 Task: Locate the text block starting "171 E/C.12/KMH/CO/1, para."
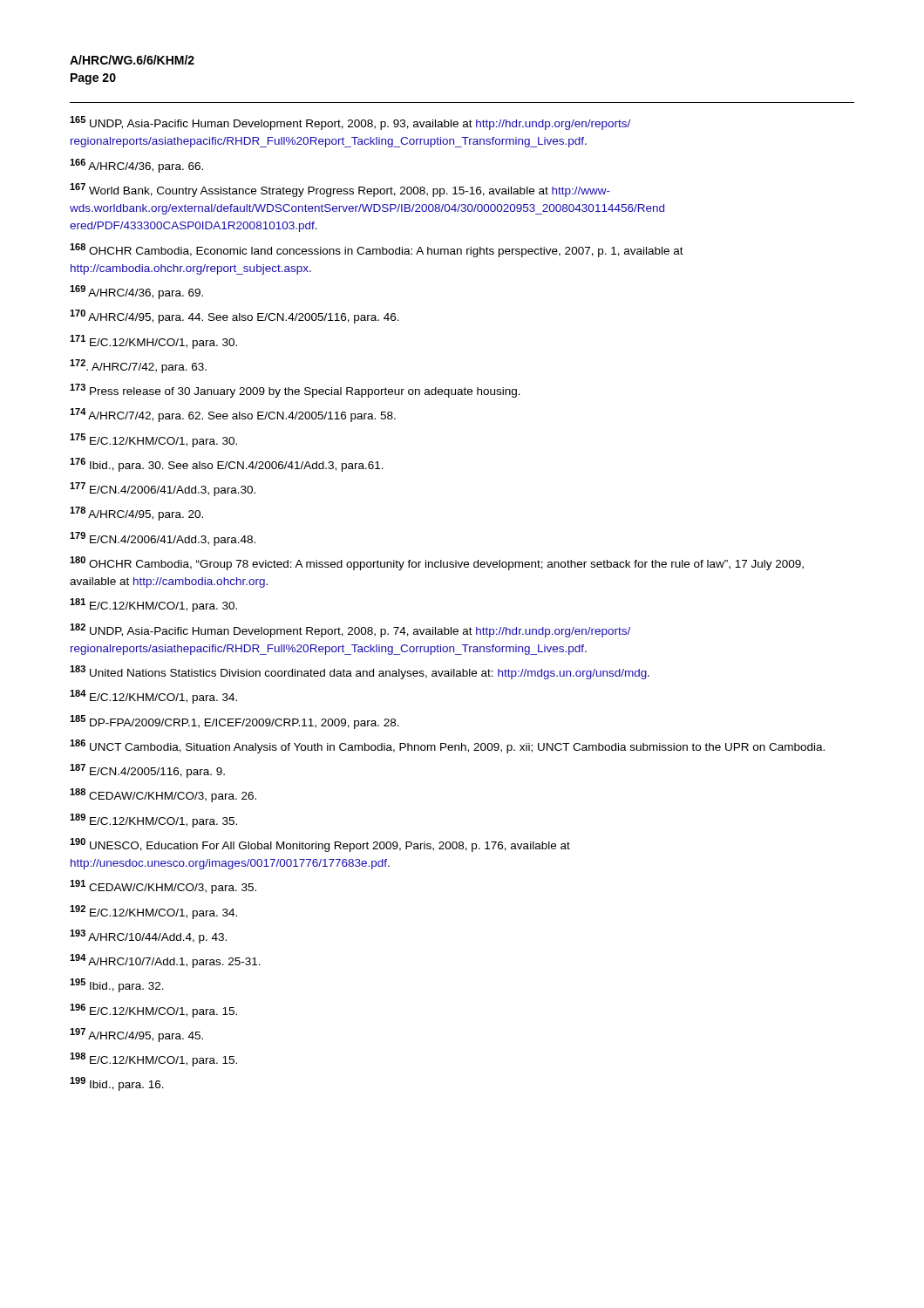pyautogui.click(x=154, y=341)
